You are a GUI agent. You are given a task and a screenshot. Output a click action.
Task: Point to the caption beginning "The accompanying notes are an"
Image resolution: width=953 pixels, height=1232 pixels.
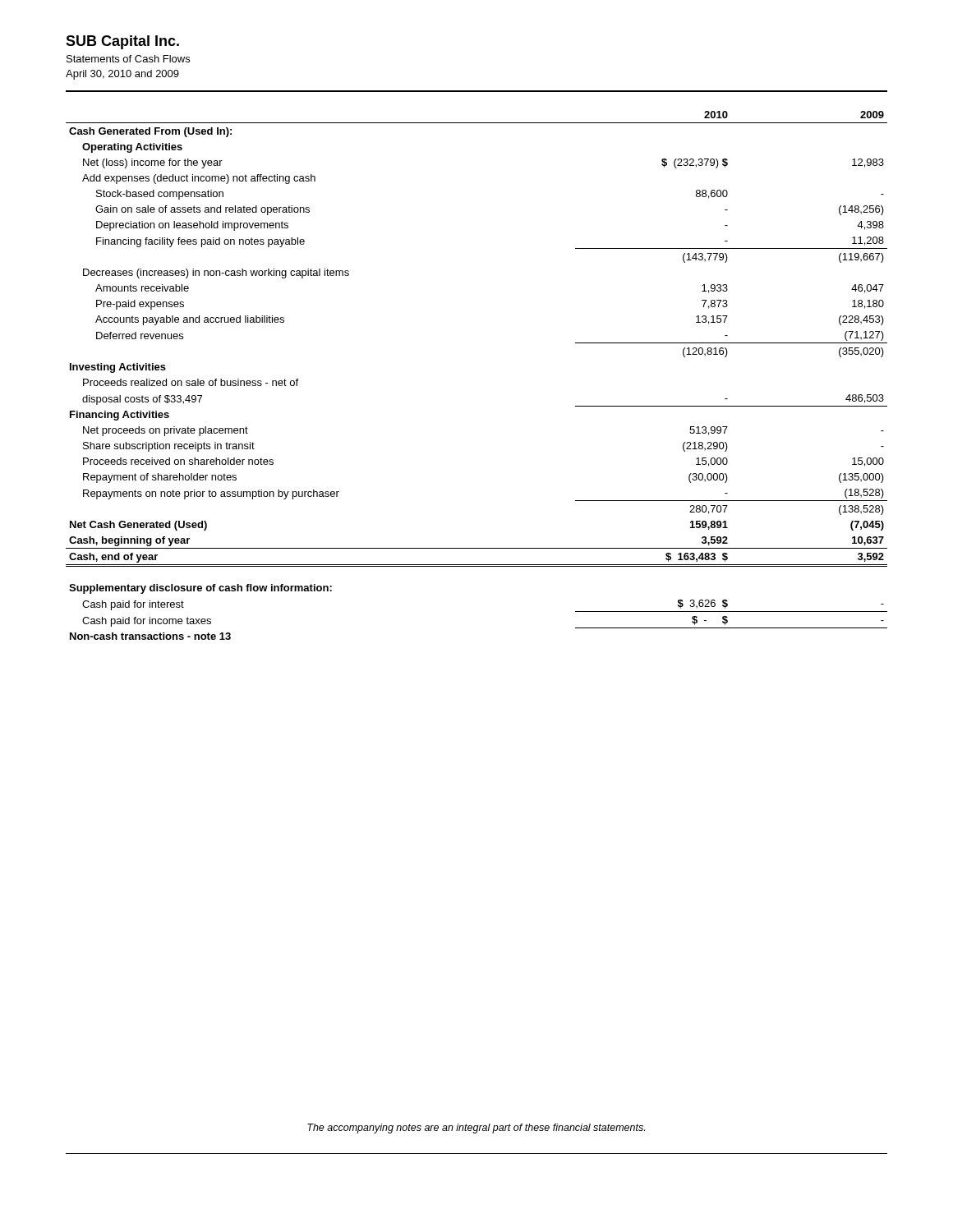(x=476, y=1128)
